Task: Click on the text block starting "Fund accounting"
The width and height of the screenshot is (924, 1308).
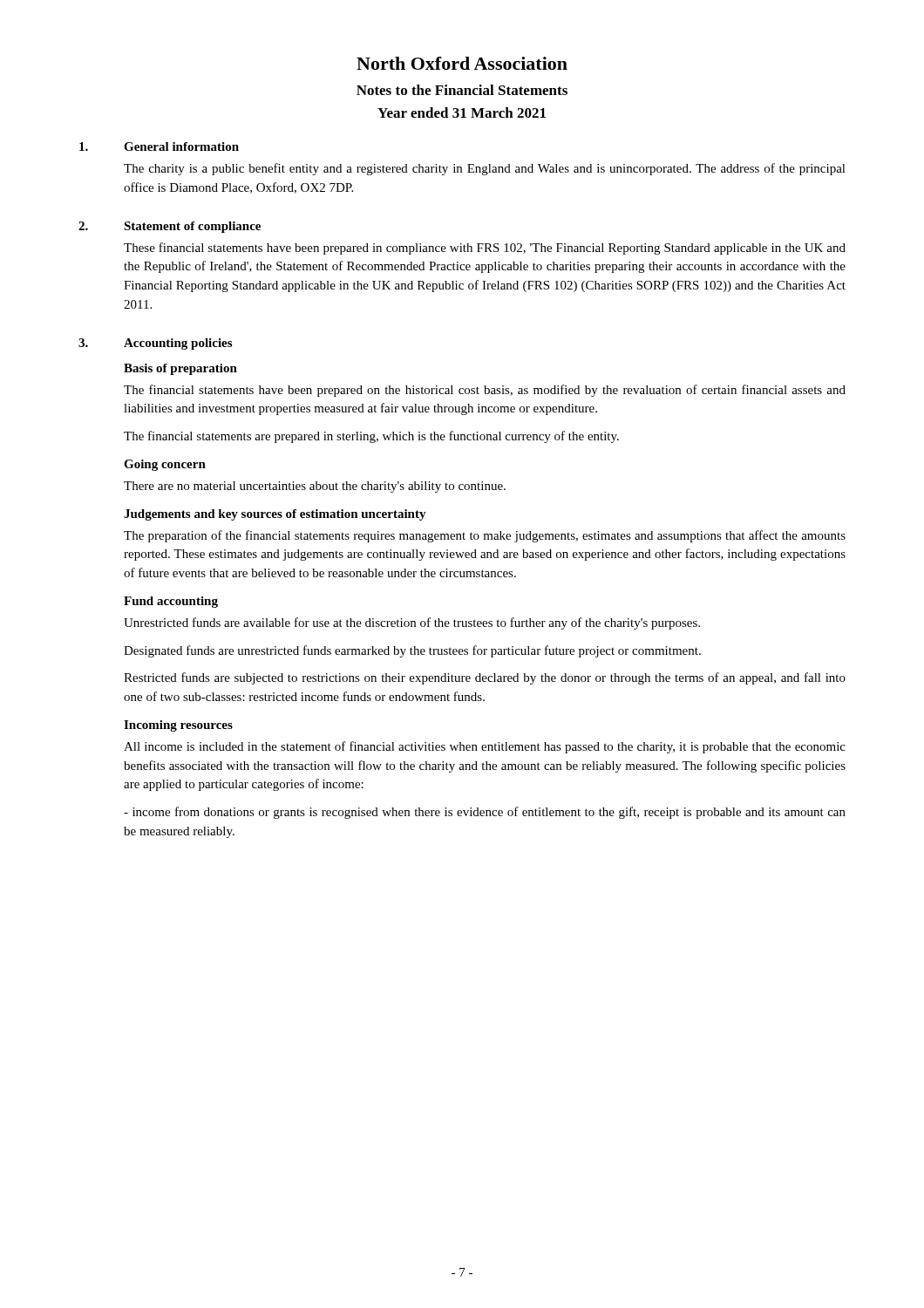Action: [x=171, y=601]
